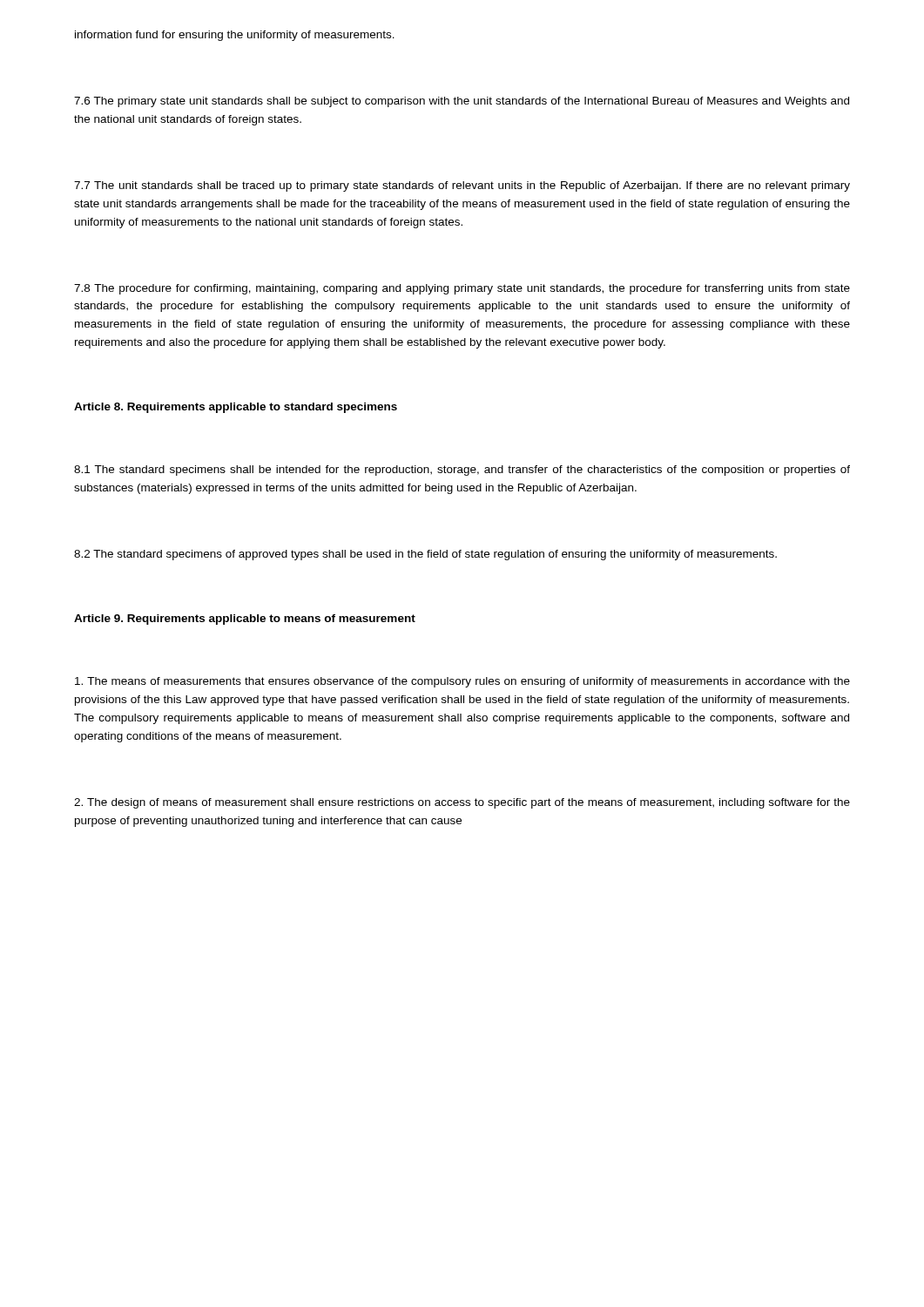
Task: Find the text block that reads "1 The standard specimens shall be"
Action: tap(462, 478)
